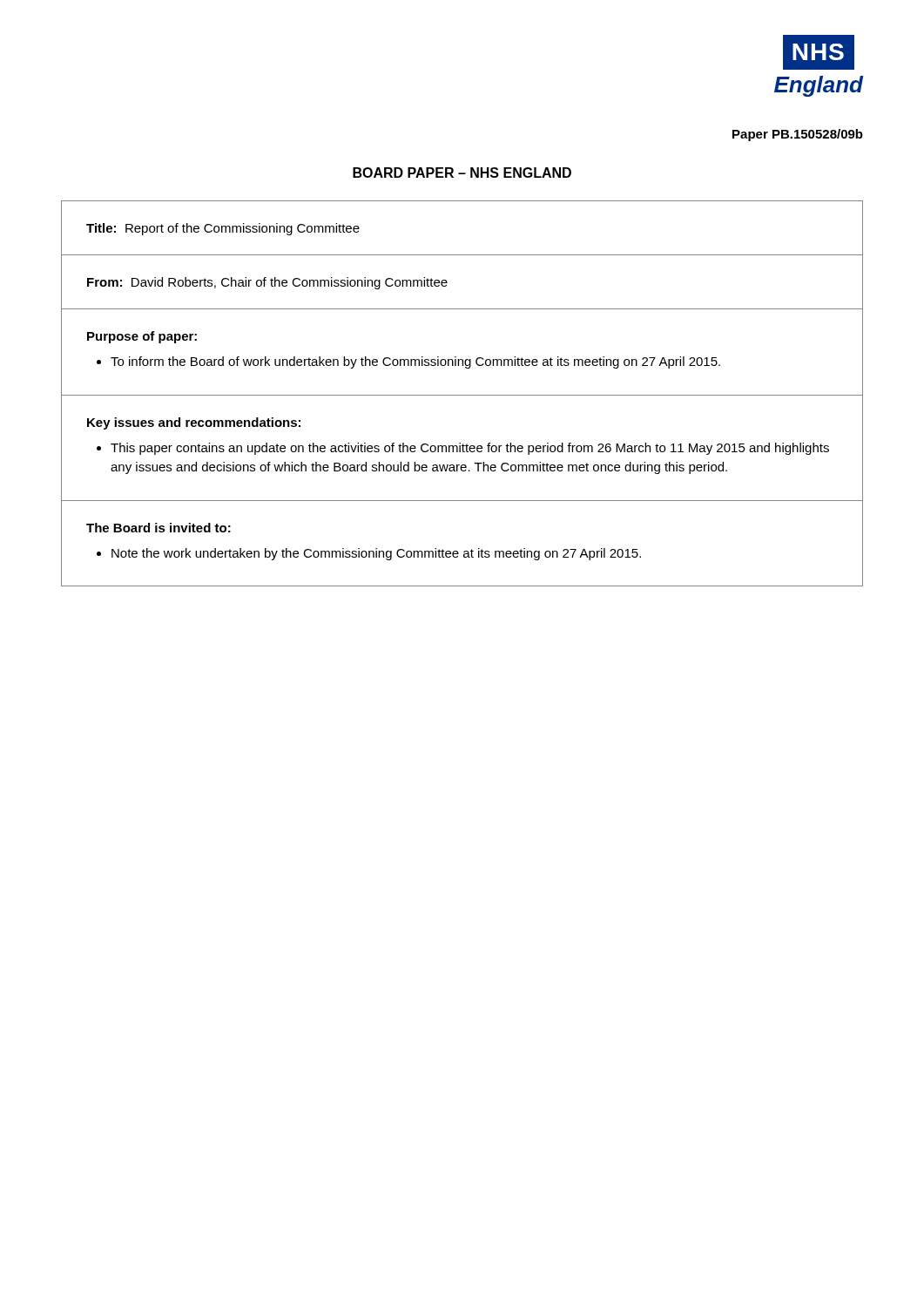Find the block on this page that starts "This paper contains an update"
Image resolution: width=924 pixels, height=1307 pixels.
tap(470, 457)
